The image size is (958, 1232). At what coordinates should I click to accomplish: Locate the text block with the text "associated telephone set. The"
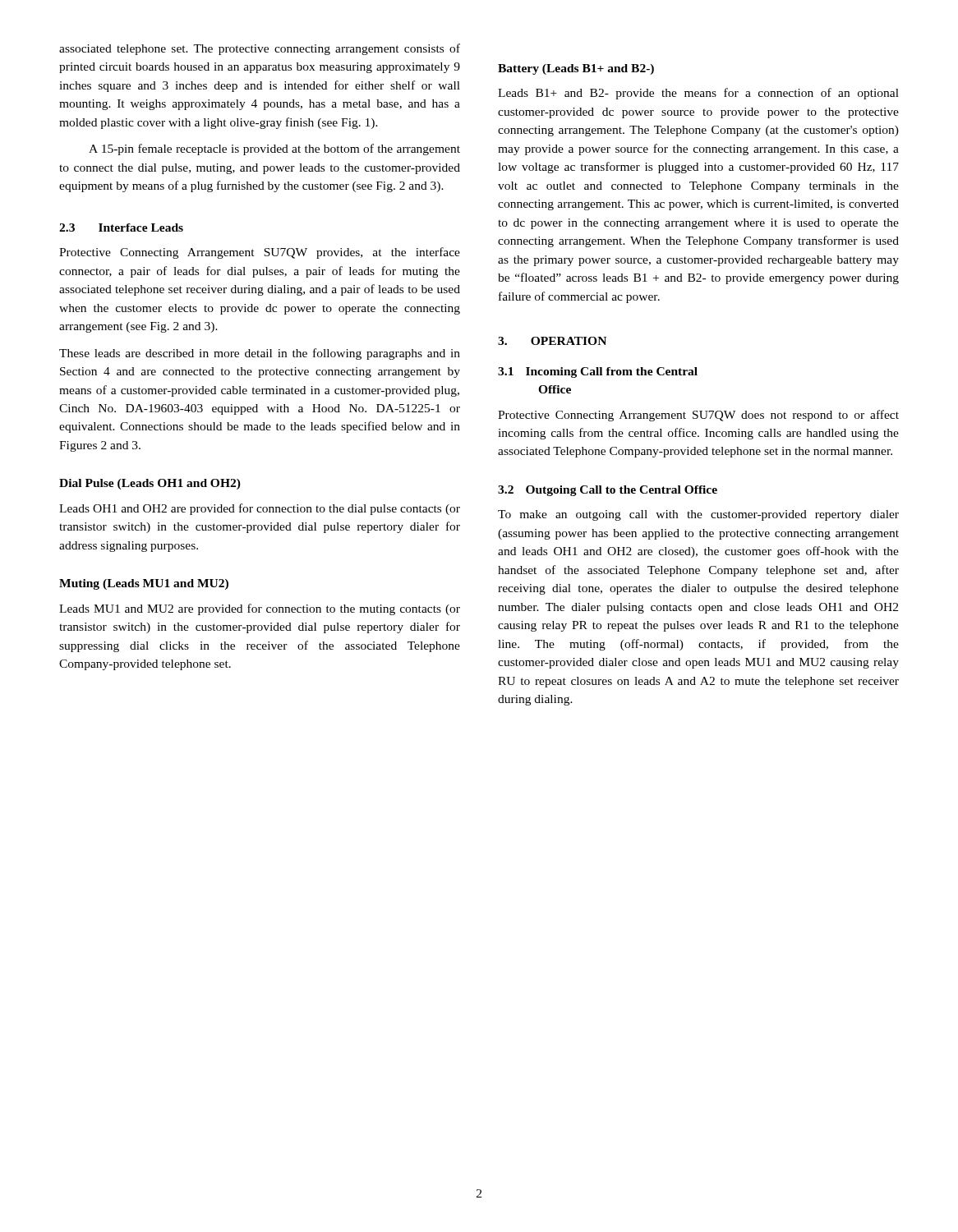pyautogui.click(x=260, y=117)
